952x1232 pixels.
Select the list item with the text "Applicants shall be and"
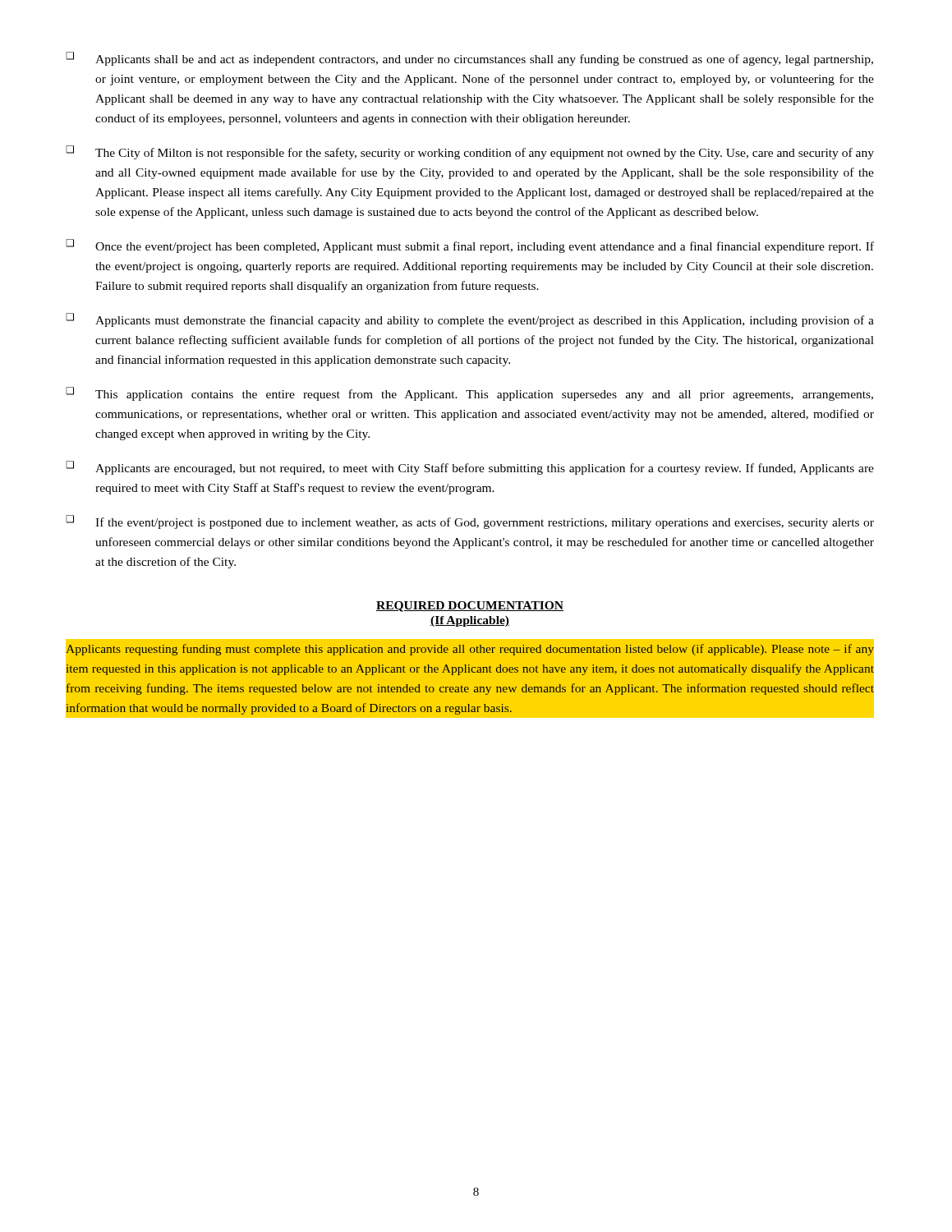click(x=470, y=89)
